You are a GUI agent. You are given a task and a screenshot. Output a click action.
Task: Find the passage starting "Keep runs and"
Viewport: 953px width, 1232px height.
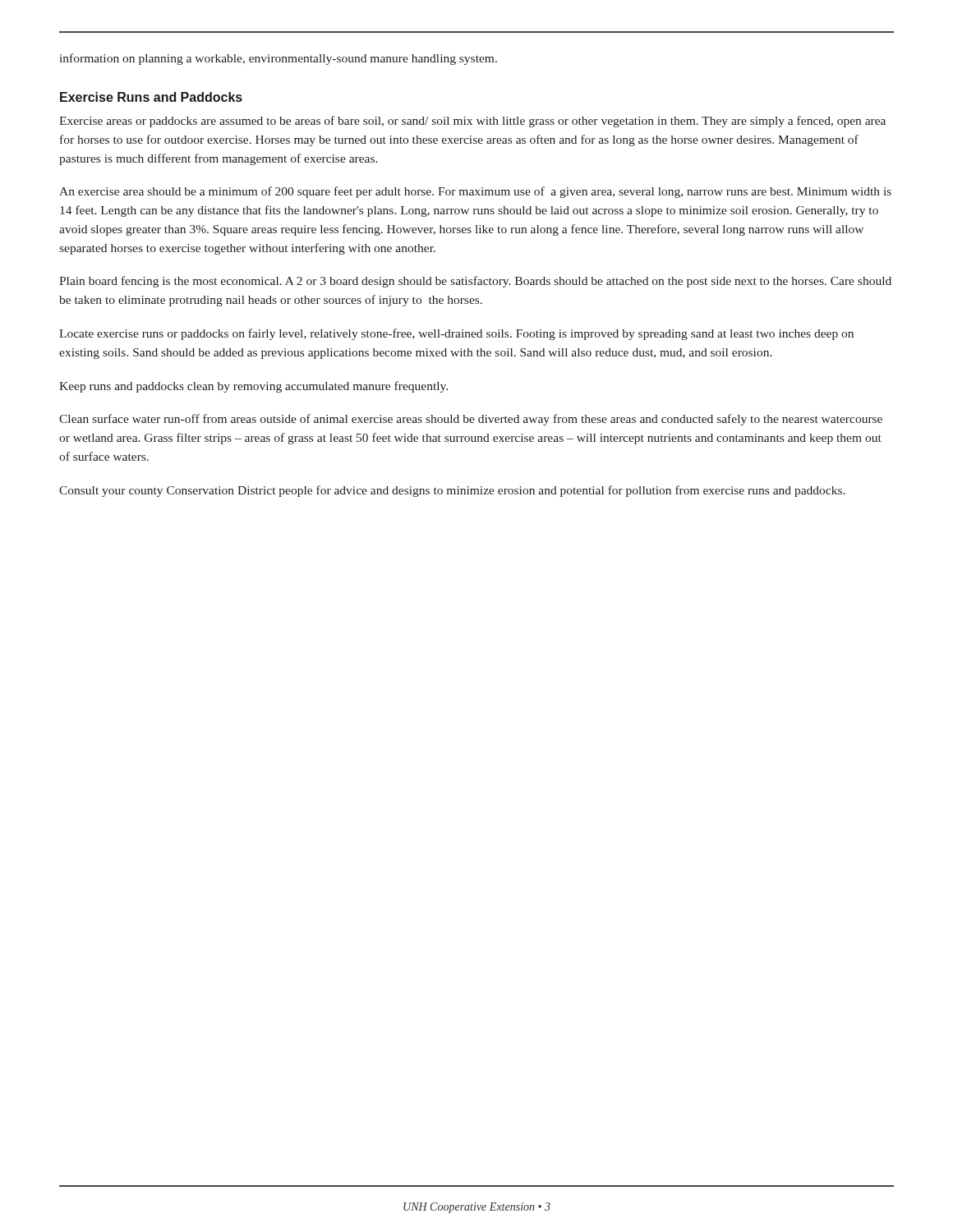click(x=254, y=385)
